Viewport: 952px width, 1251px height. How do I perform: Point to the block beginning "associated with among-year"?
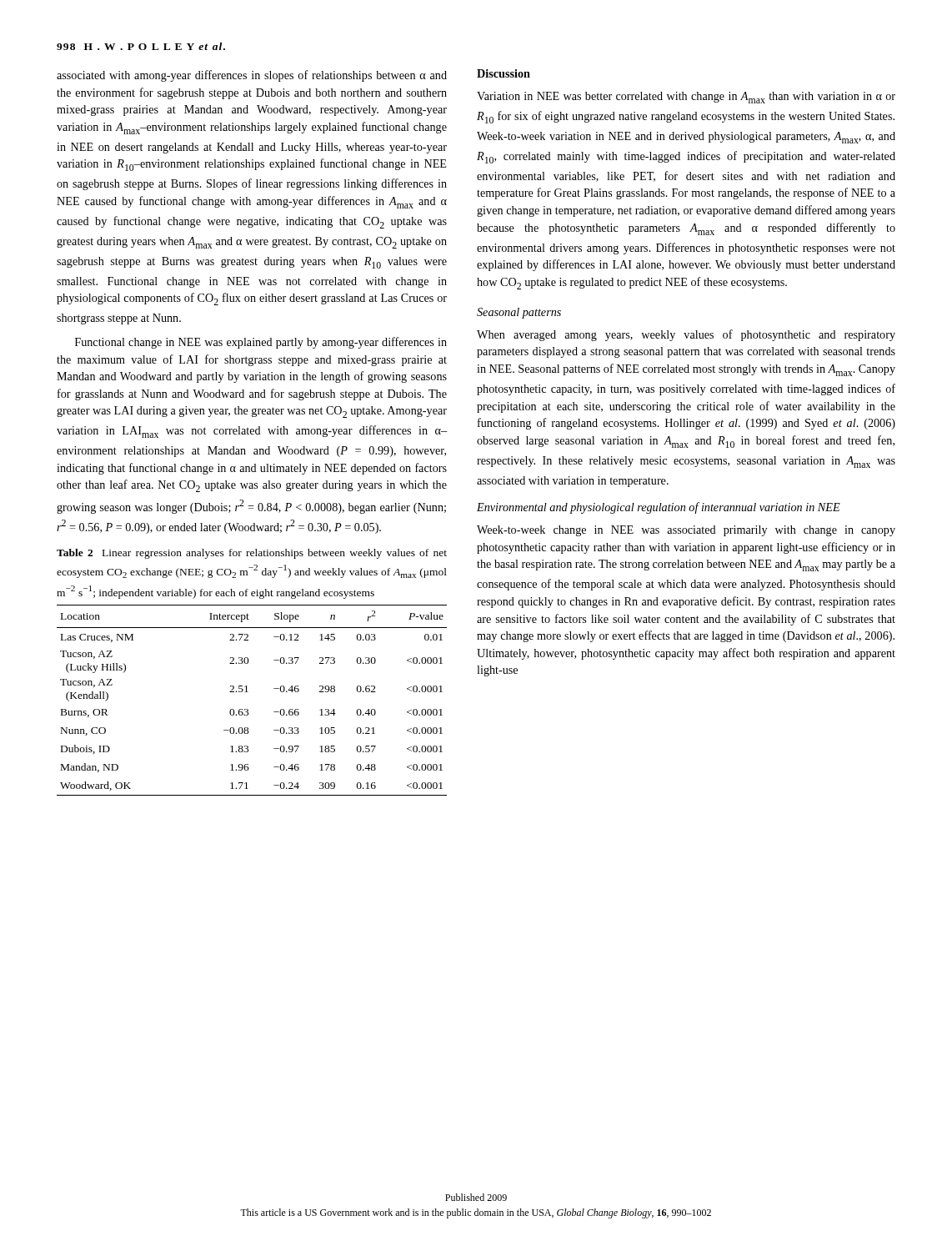tap(252, 197)
